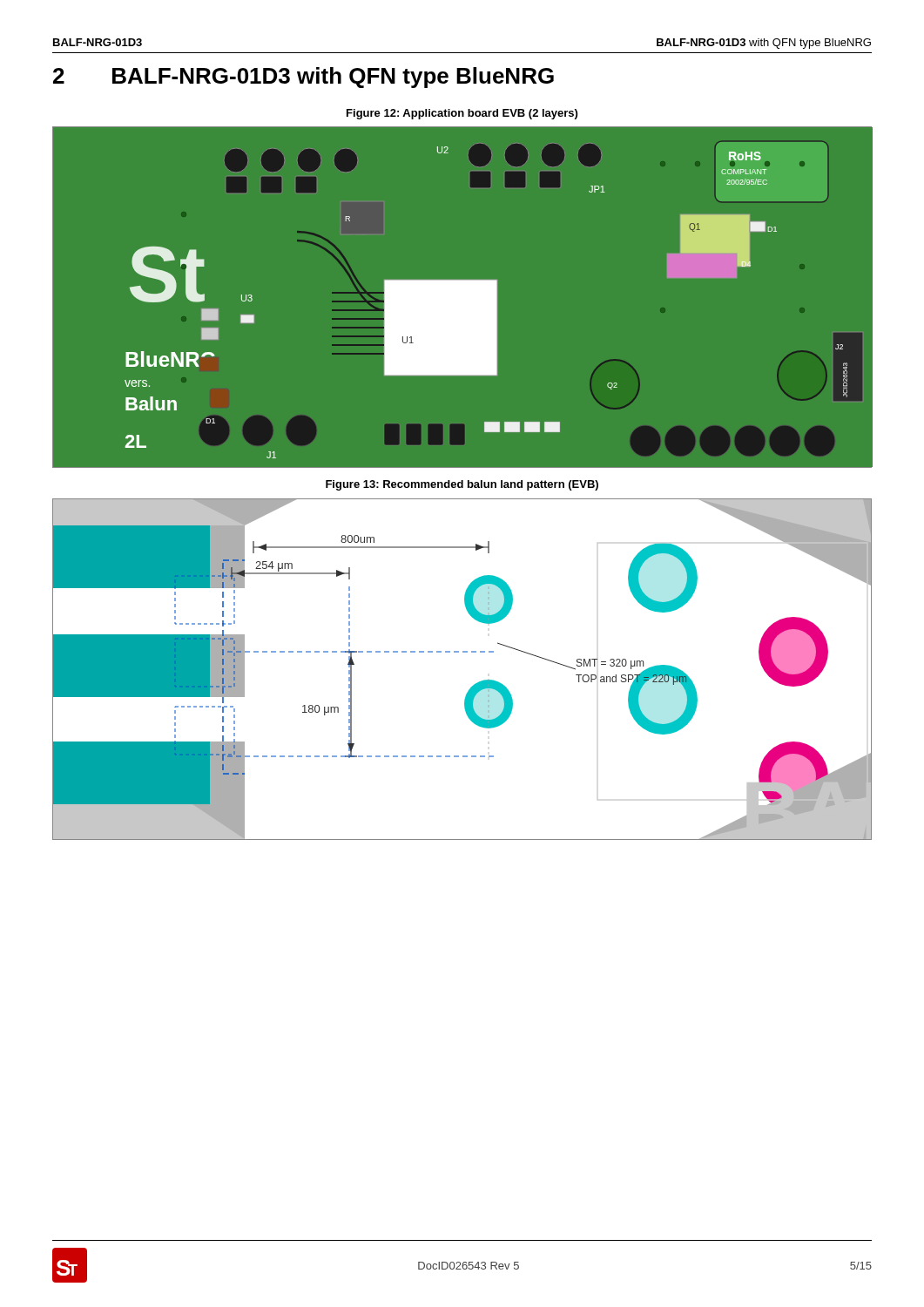Click on the engineering diagram
The width and height of the screenshot is (924, 1307).
(x=462, y=669)
